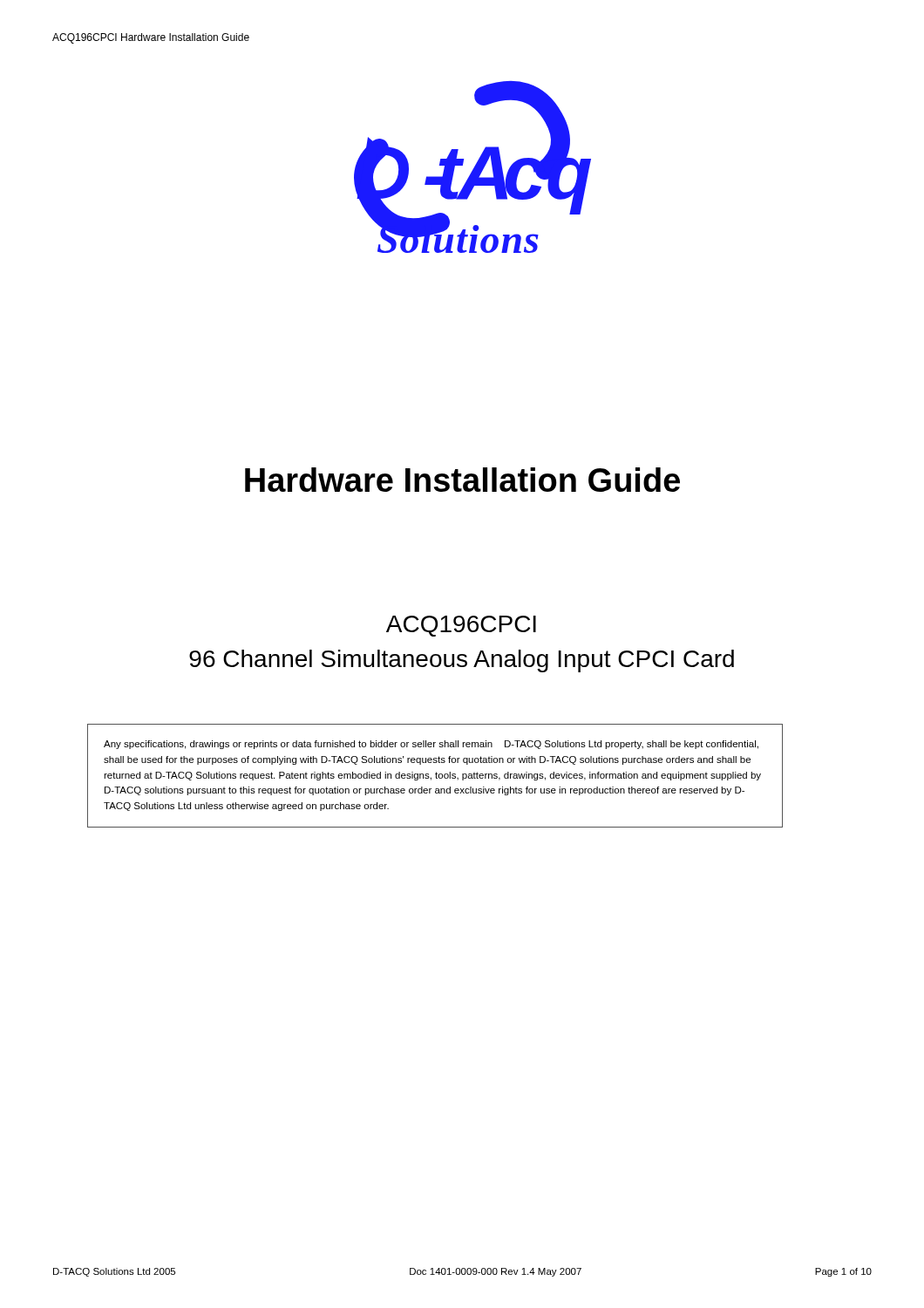Click on the text starting "Any specifications, drawings or reprints or"
This screenshot has height=1308, width=924.
432,775
